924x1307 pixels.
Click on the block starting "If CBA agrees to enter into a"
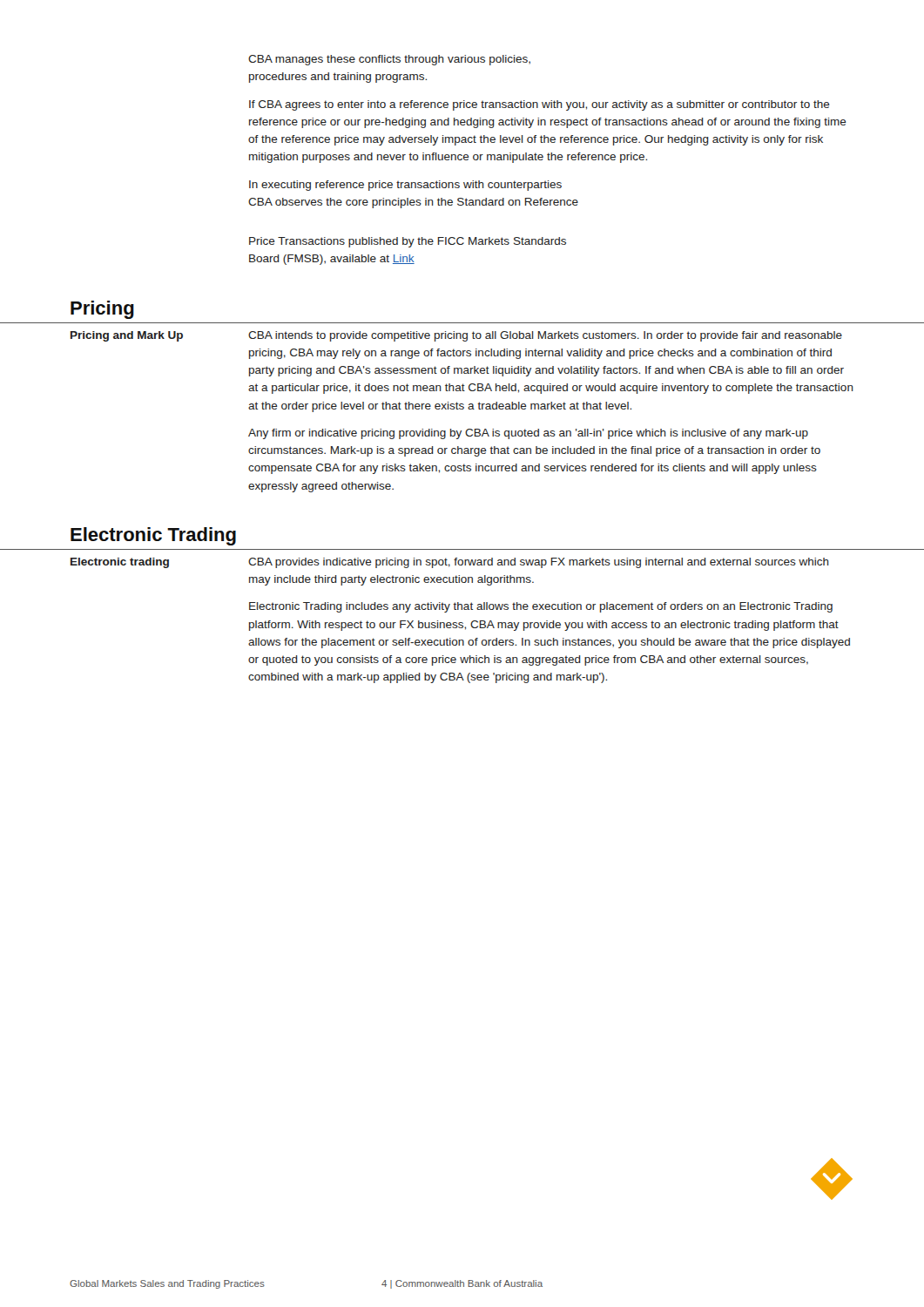[462, 135]
